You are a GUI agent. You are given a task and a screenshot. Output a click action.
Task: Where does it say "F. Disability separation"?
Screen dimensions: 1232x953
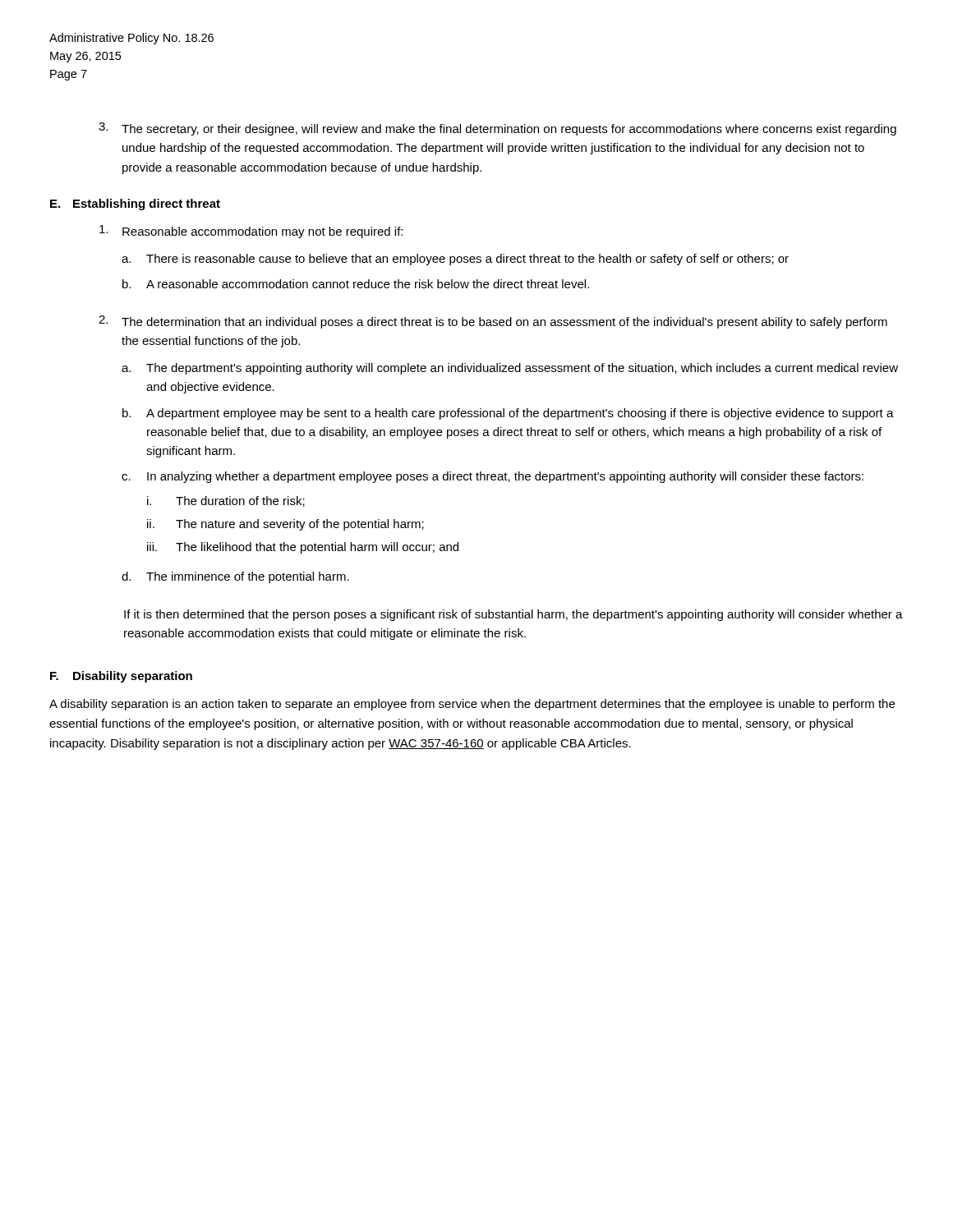click(x=121, y=676)
